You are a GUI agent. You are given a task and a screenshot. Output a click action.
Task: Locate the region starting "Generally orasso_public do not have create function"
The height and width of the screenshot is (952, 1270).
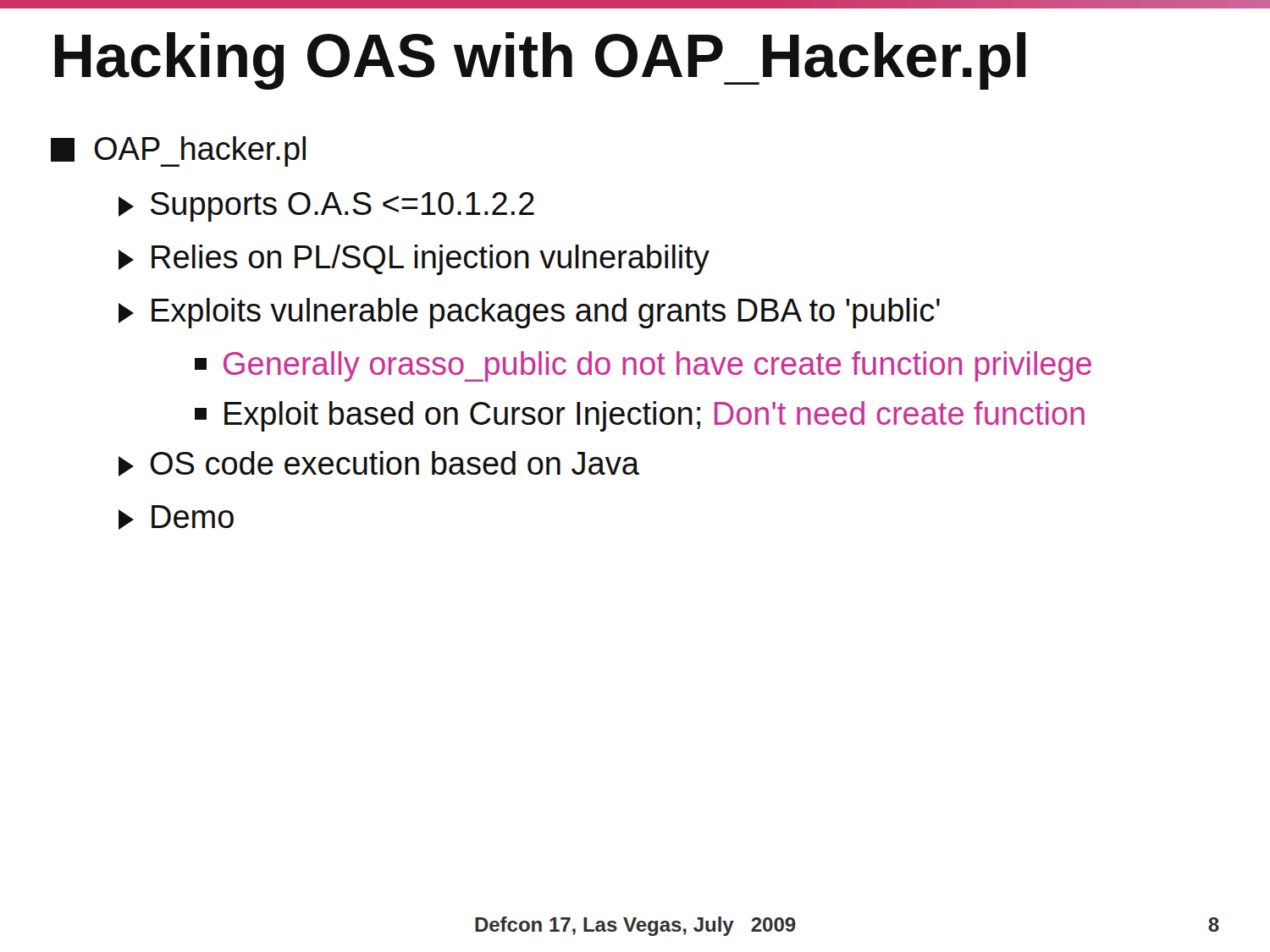coord(644,364)
